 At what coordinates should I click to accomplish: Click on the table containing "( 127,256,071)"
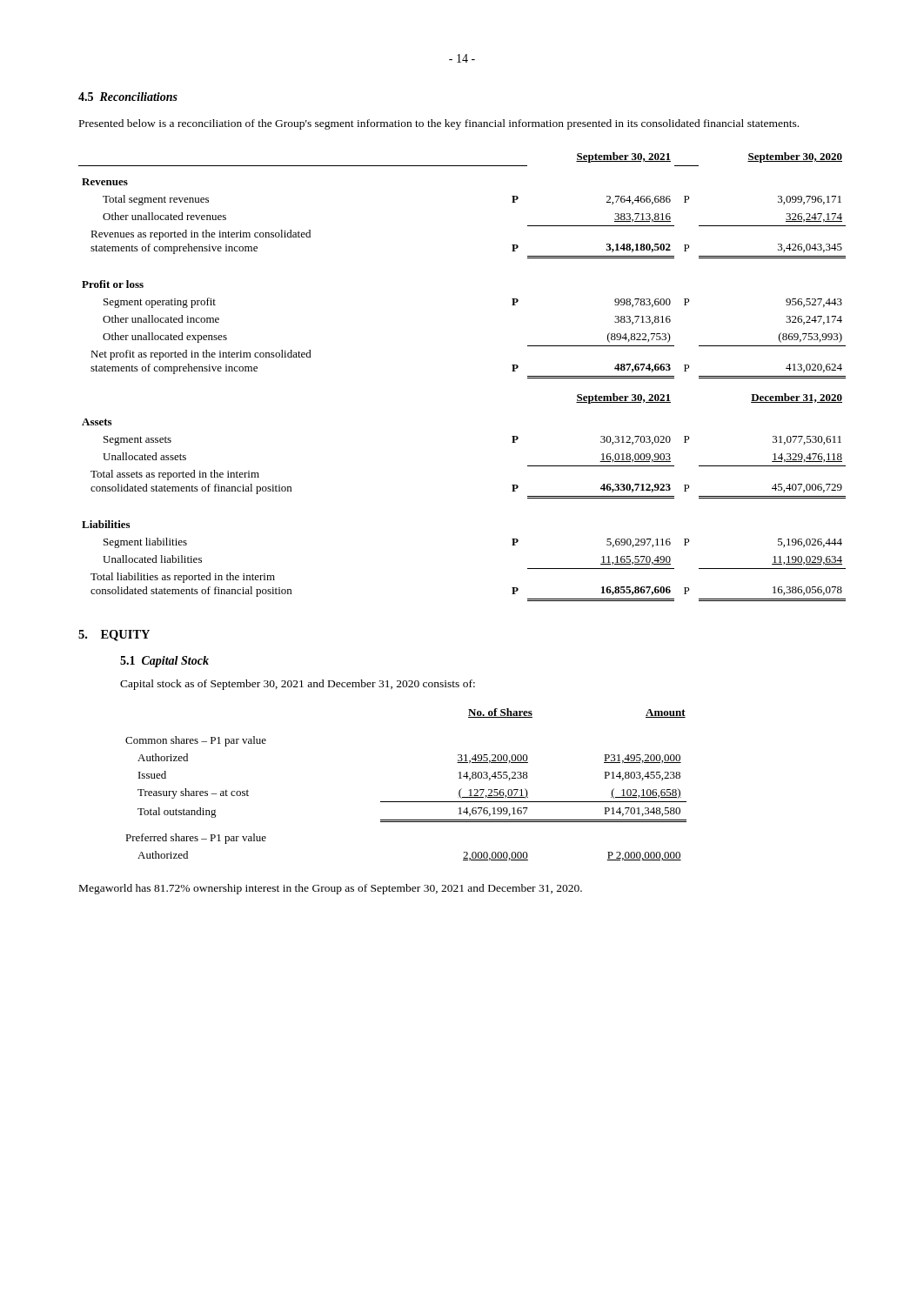coord(483,784)
